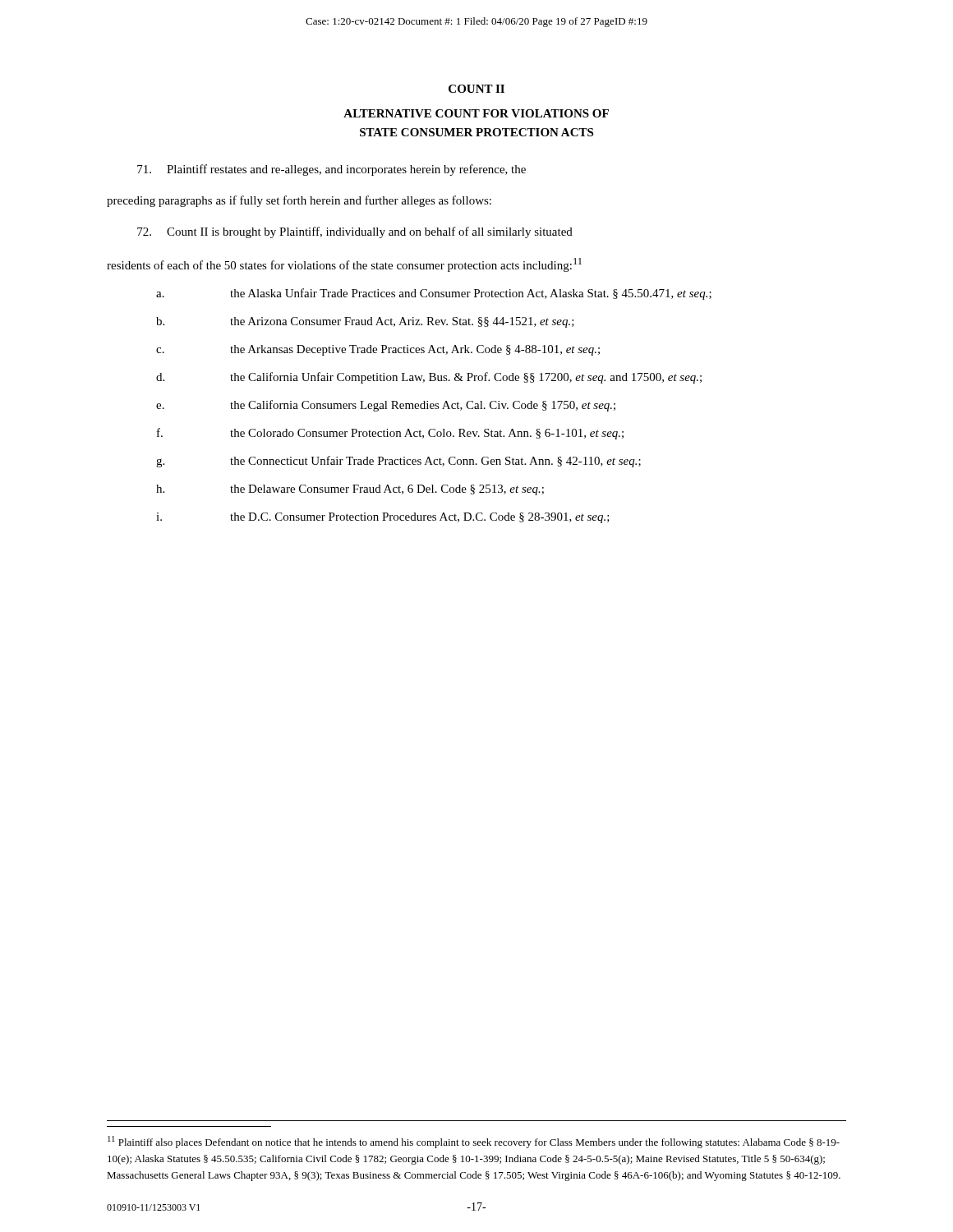Screen dimensions: 1232x953
Task: Point to the element starting "a. the Alaska"
Action: pos(476,293)
